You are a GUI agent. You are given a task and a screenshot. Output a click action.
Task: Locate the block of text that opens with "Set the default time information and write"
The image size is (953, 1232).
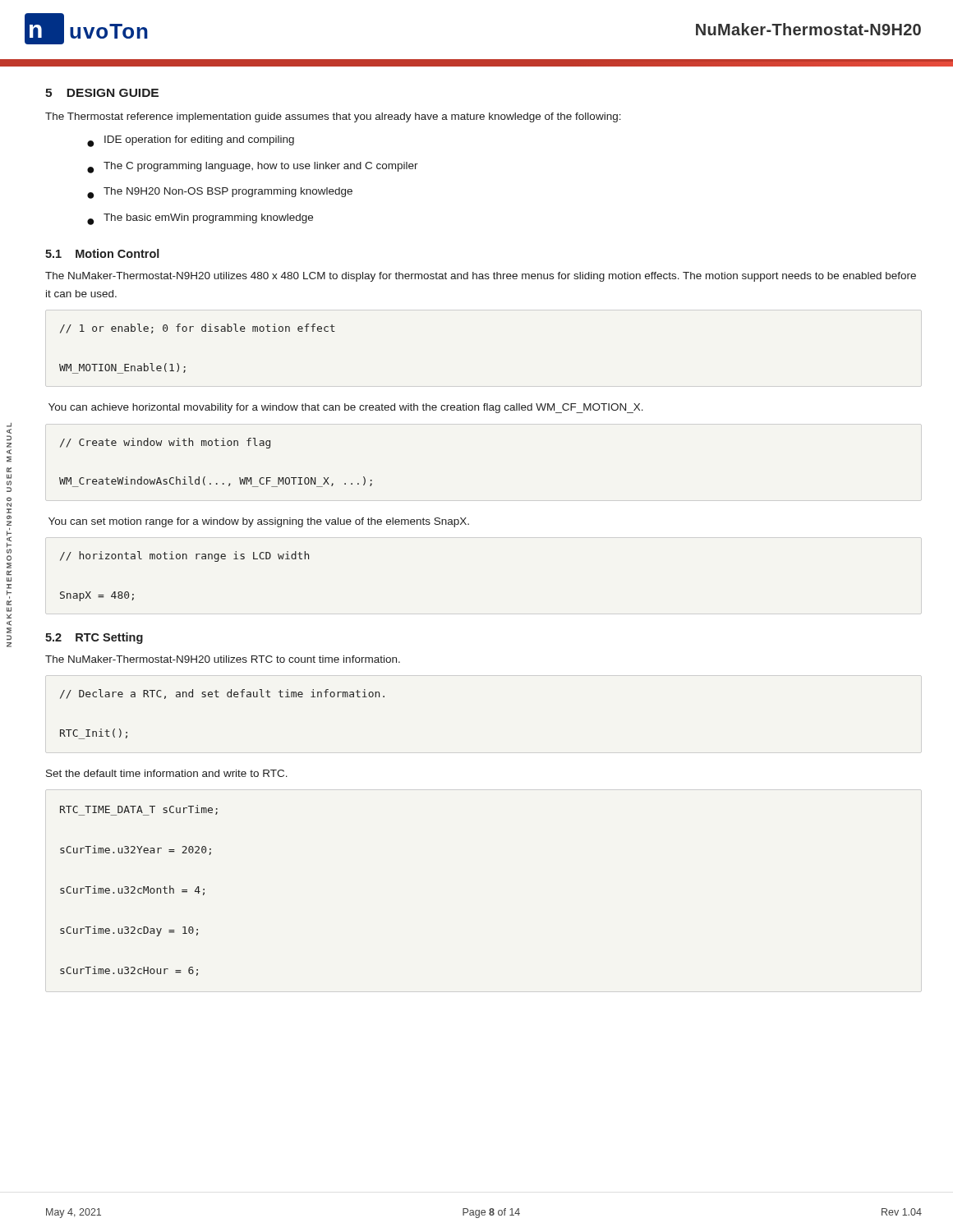(x=167, y=773)
